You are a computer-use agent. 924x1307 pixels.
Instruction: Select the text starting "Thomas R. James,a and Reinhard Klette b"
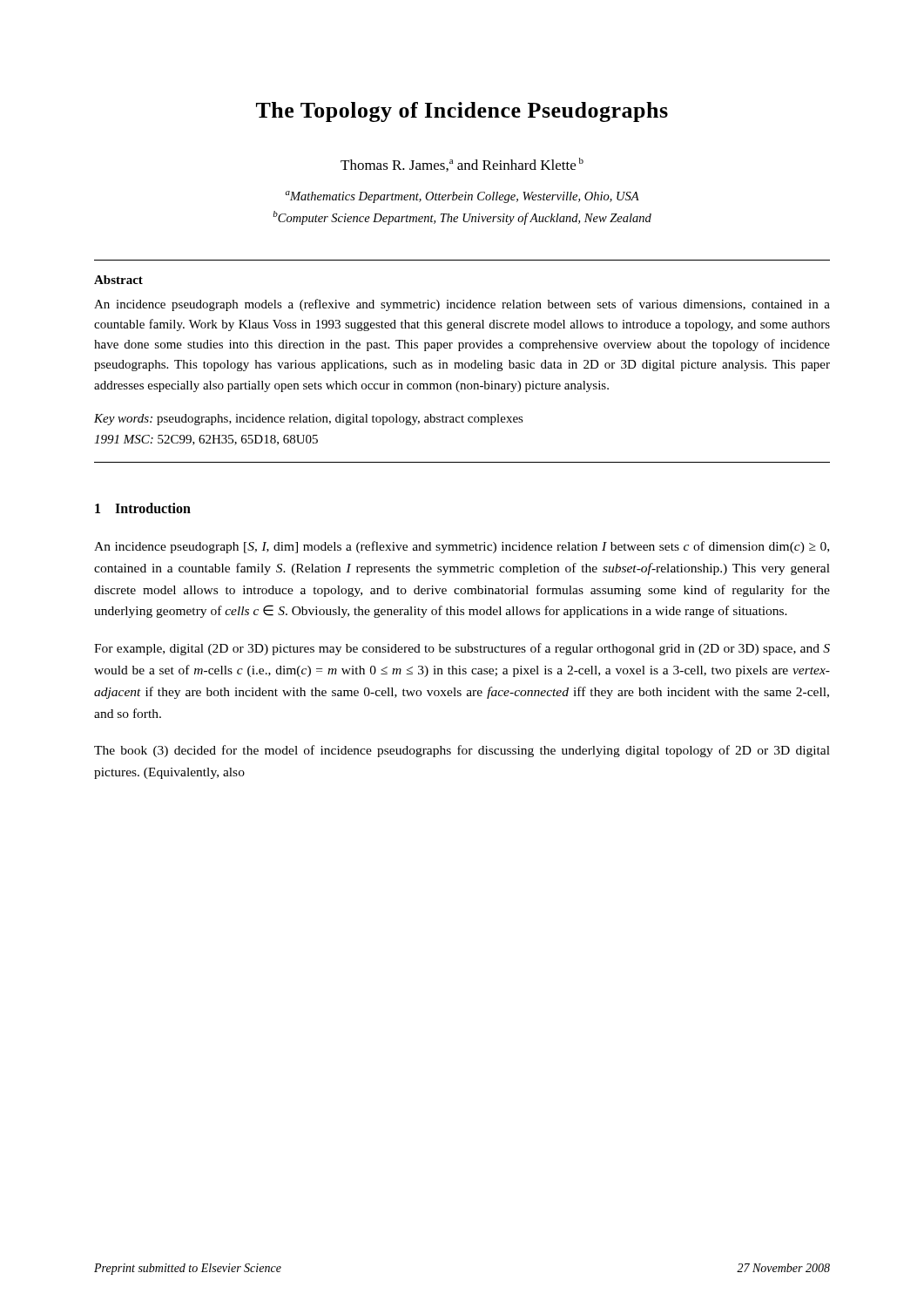[462, 164]
